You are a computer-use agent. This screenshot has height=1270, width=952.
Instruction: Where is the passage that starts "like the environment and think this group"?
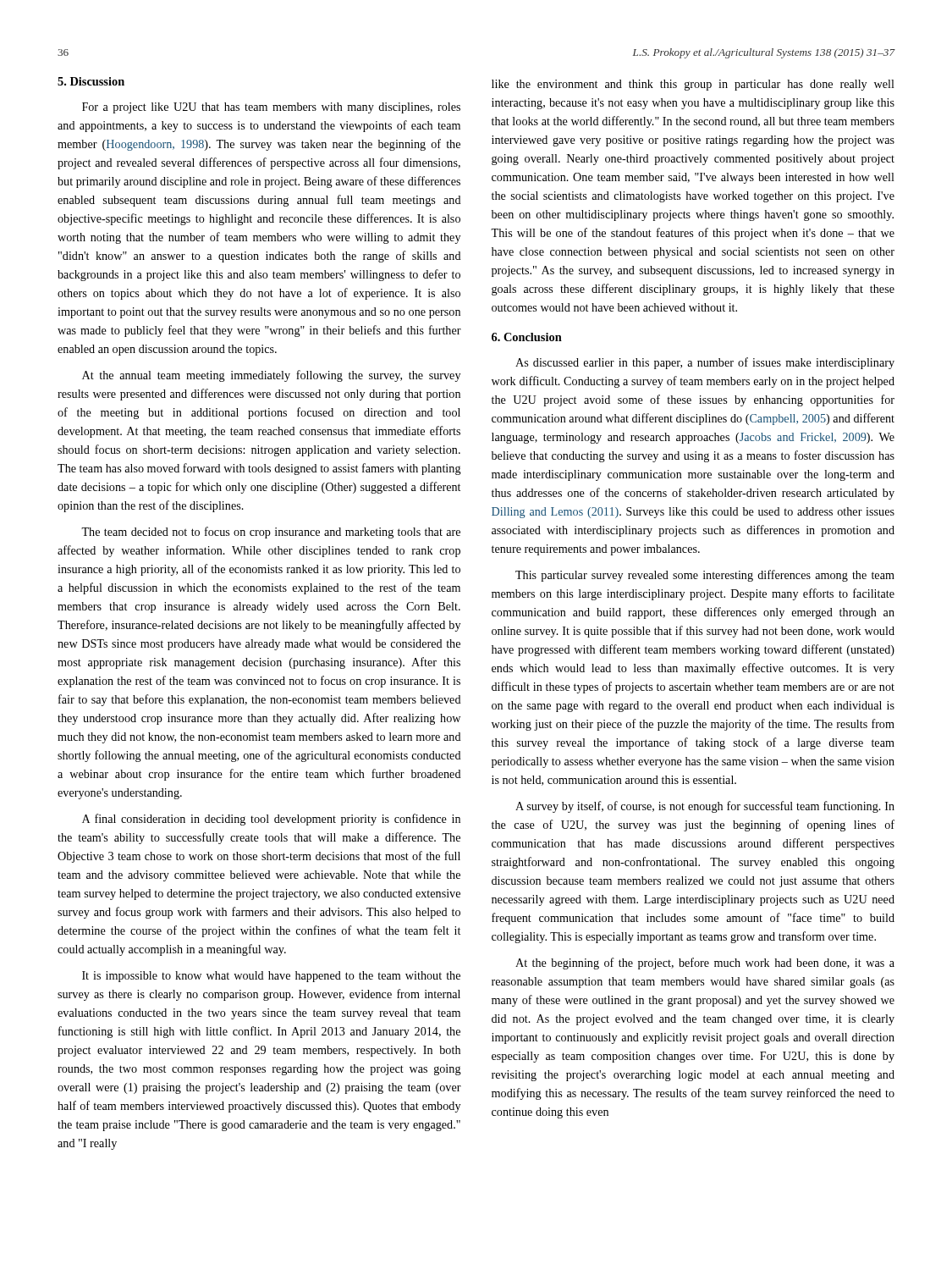pyautogui.click(x=693, y=196)
